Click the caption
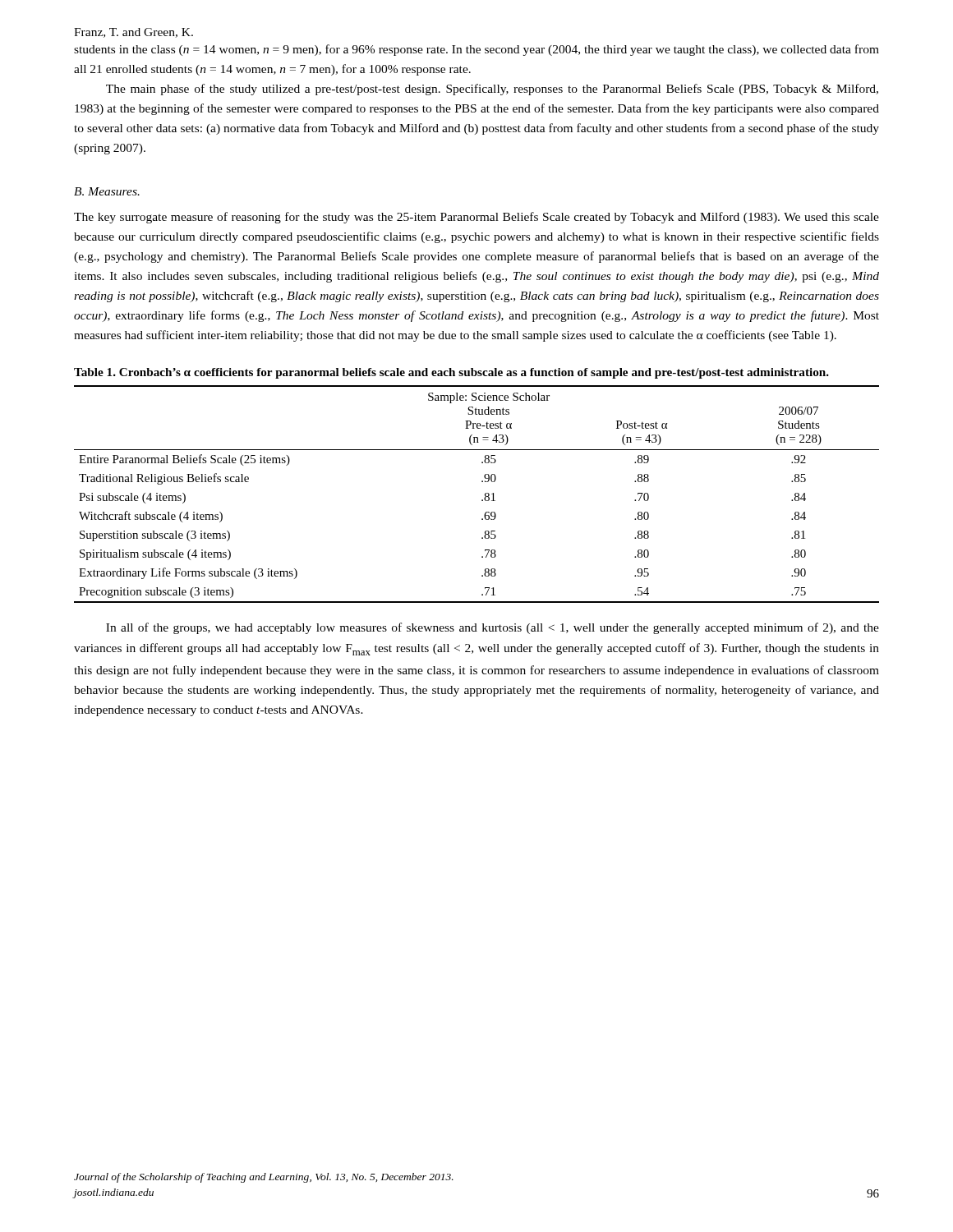This screenshot has height=1232, width=953. pyautogui.click(x=451, y=372)
